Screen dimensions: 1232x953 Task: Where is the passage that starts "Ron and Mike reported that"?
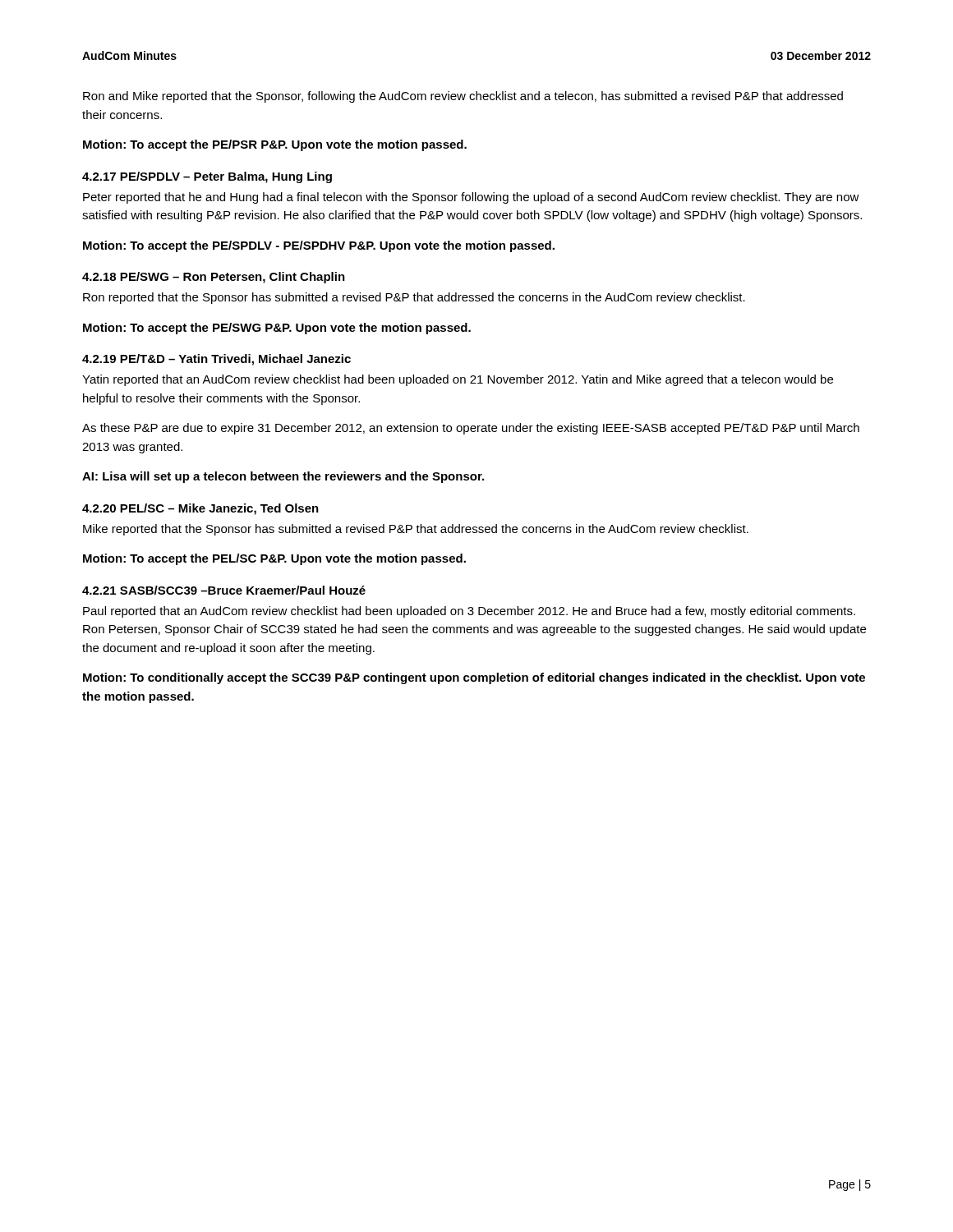pos(463,105)
